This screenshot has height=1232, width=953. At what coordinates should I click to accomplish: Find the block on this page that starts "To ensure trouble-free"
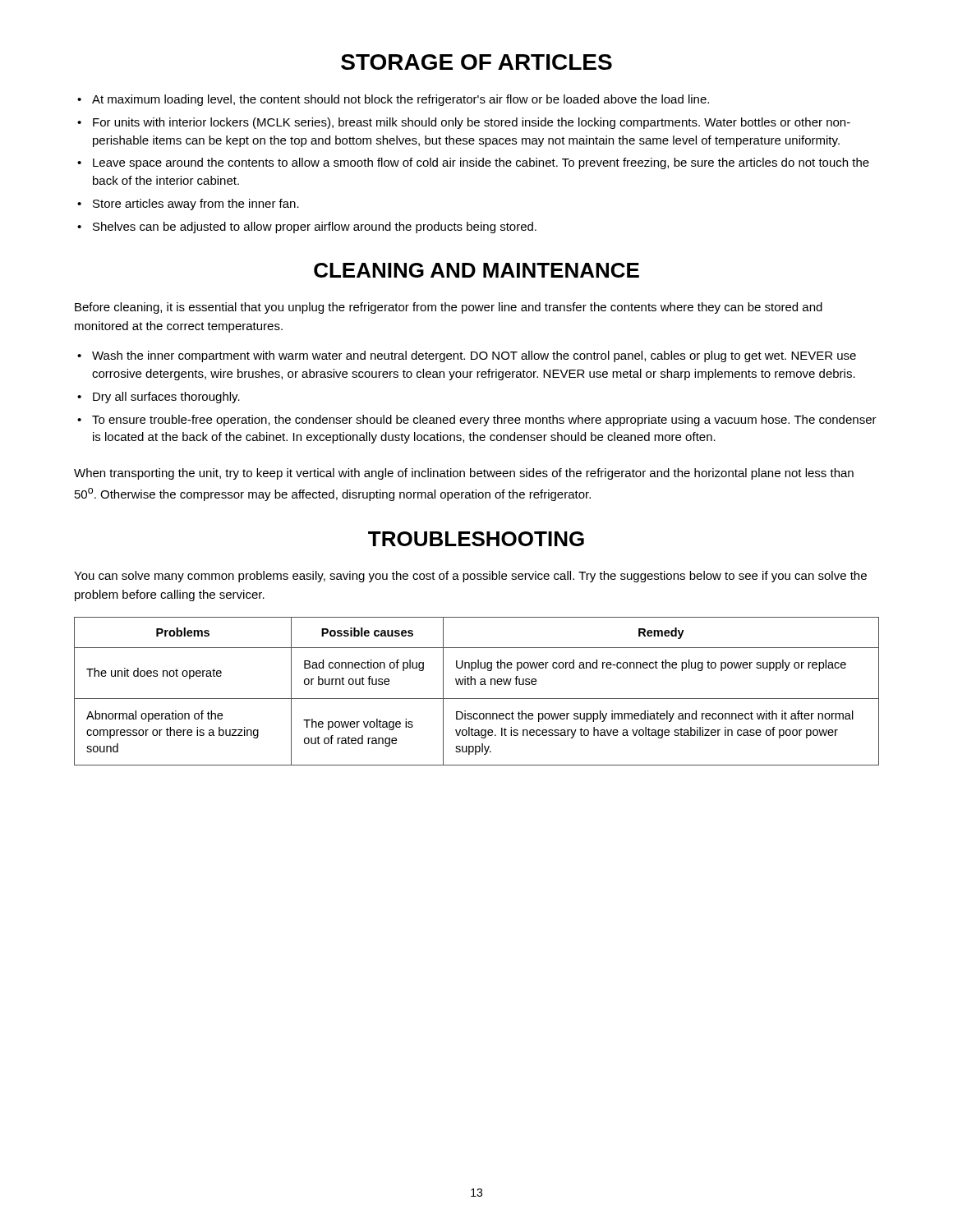click(484, 428)
